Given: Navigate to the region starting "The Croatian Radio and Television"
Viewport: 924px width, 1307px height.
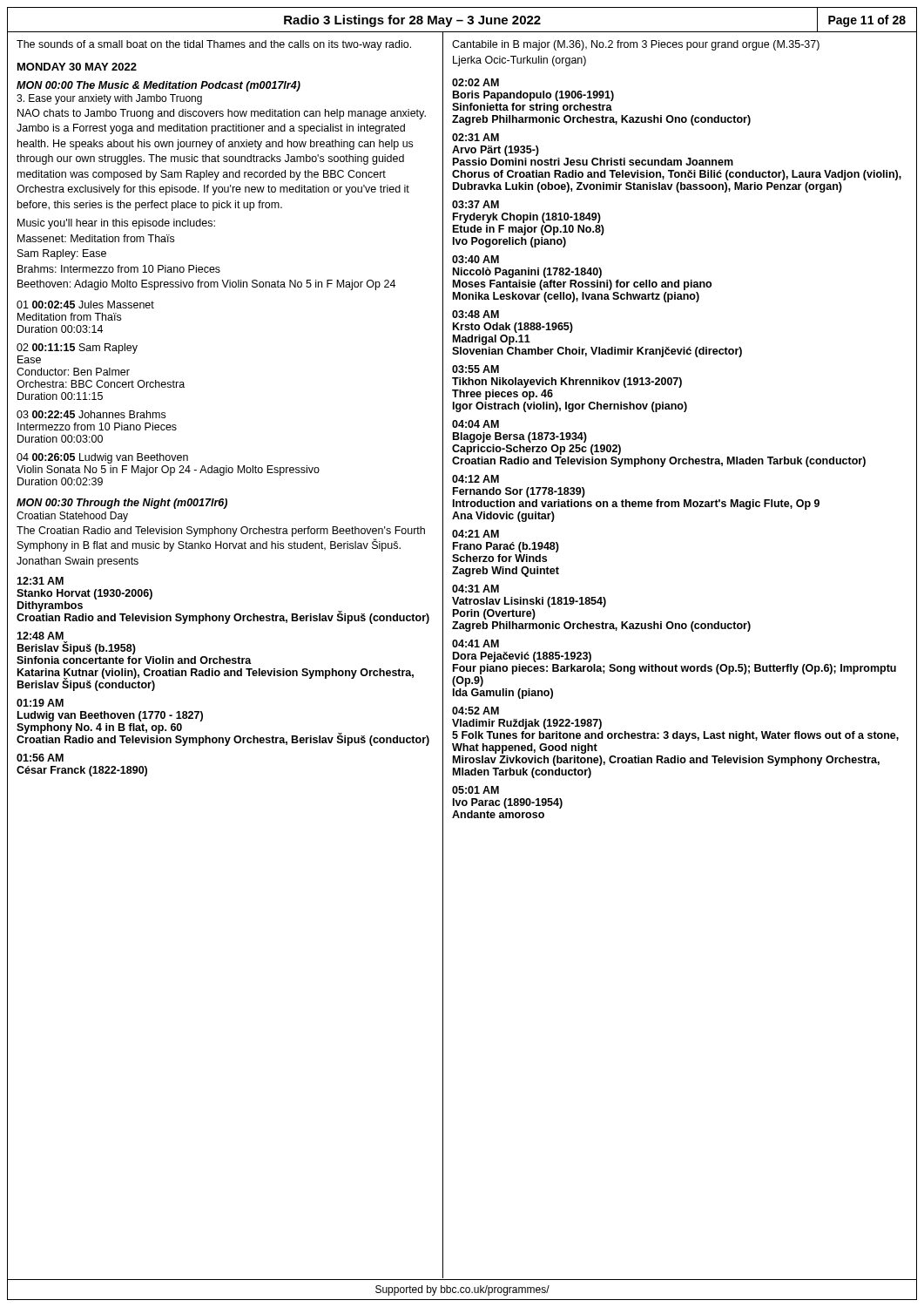Looking at the screenshot, I should (x=221, y=545).
